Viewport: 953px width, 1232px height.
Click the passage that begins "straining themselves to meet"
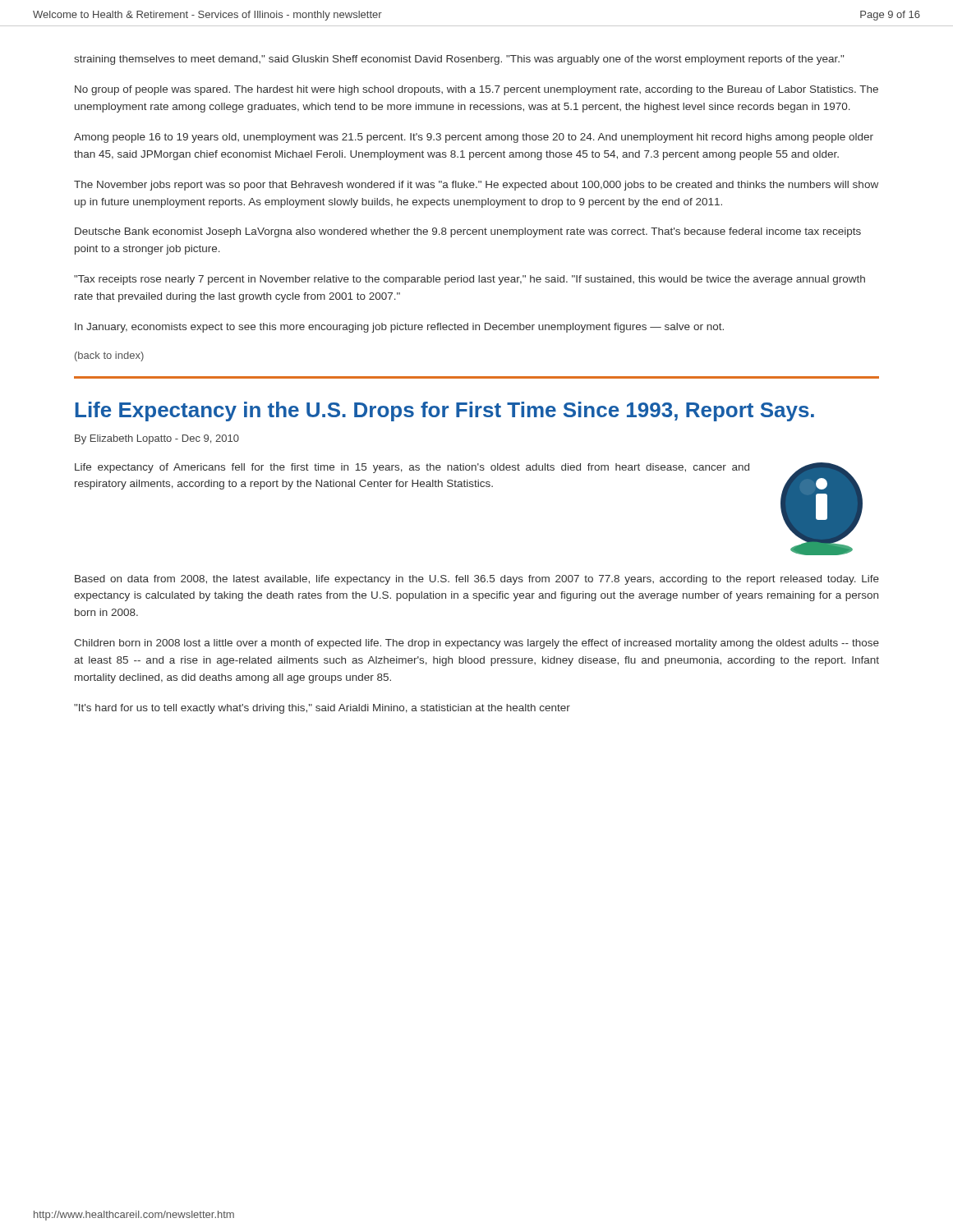pyautogui.click(x=459, y=59)
